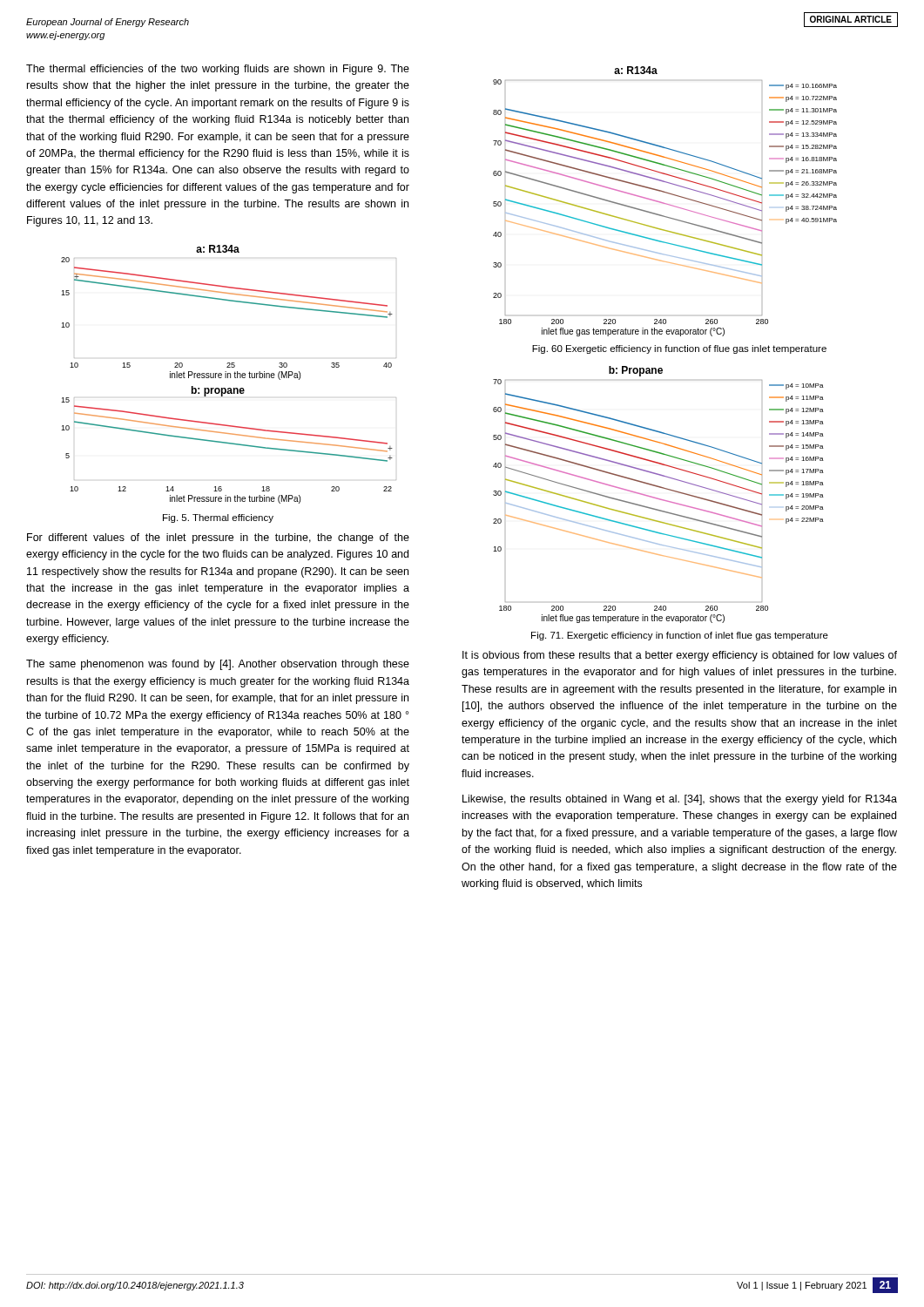Where is the passage that starts "The thermal efficiencies of the two working"?
This screenshot has height=1307, width=924.
point(218,145)
